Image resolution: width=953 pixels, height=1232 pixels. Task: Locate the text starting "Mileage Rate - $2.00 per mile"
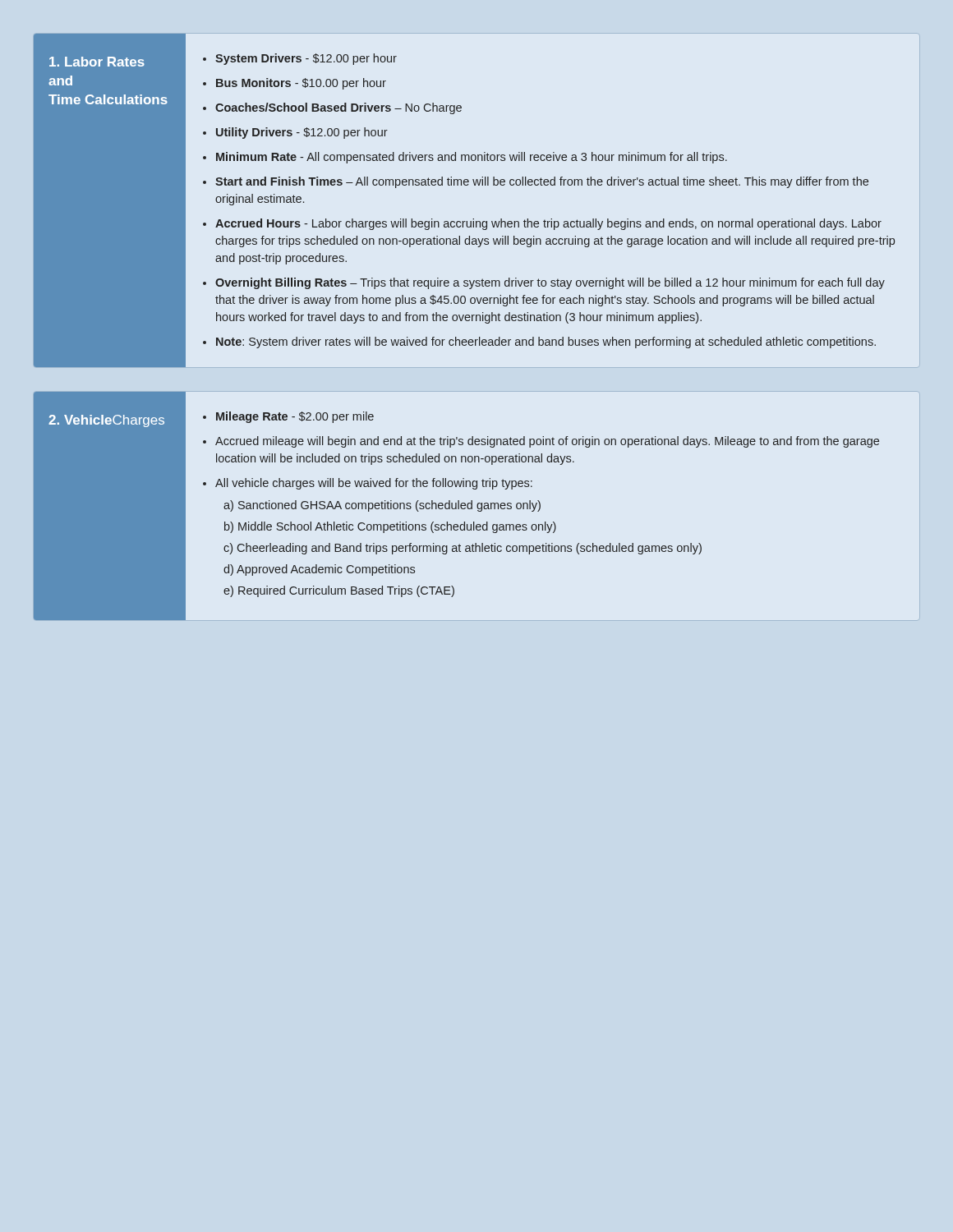(295, 417)
